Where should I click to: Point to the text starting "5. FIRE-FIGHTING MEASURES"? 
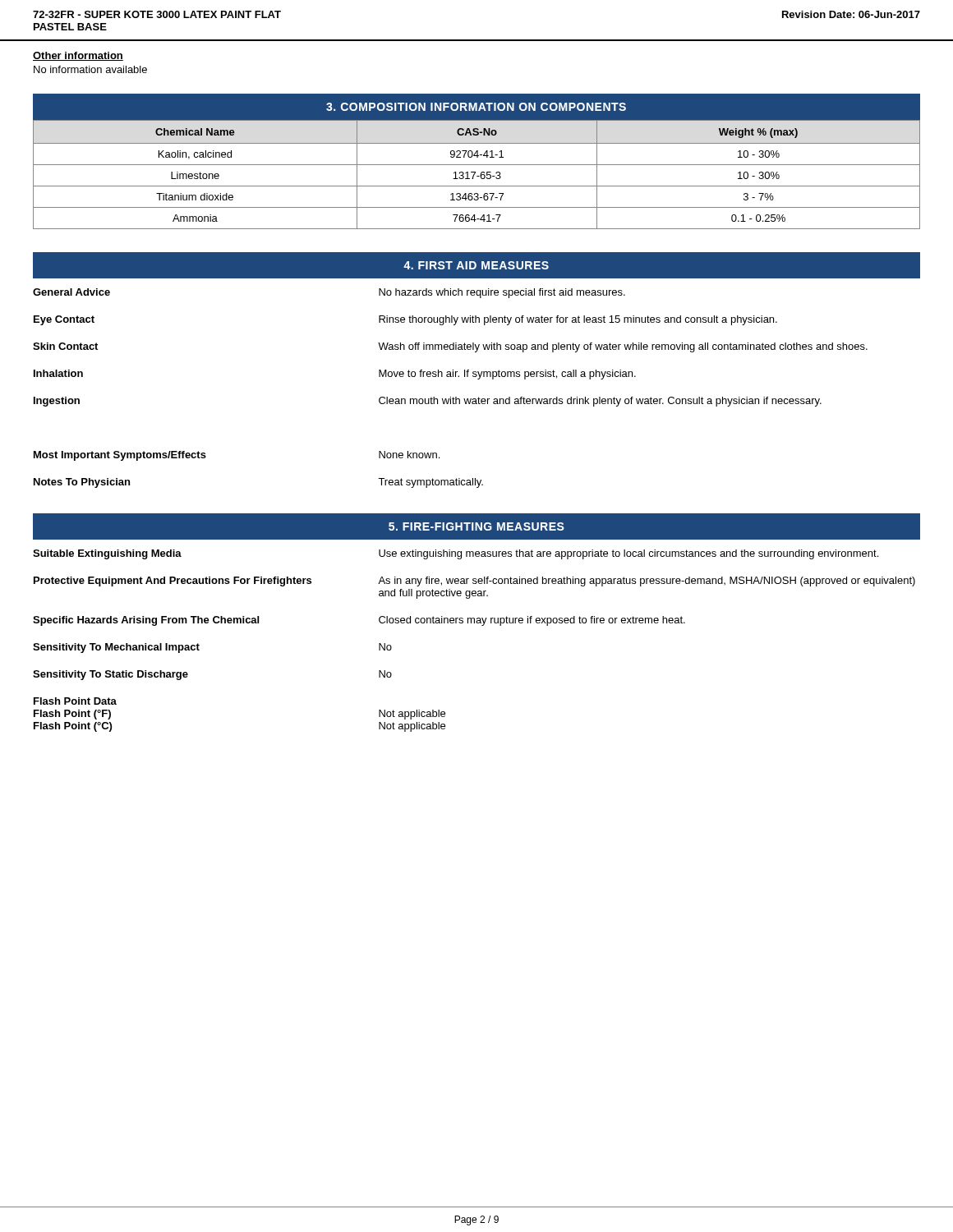476,526
